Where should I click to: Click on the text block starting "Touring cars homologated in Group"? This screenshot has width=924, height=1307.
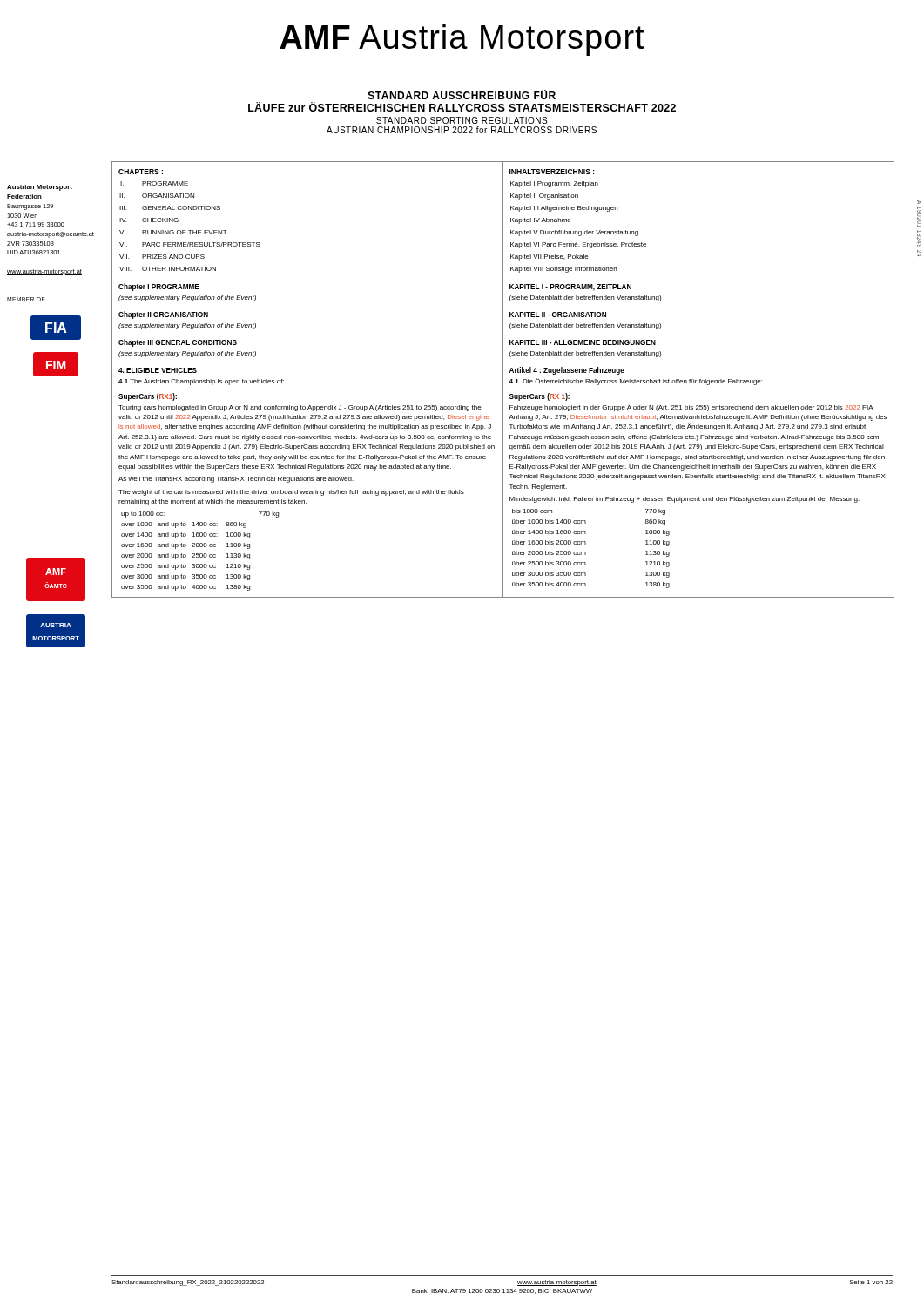pyautogui.click(x=307, y=437)
